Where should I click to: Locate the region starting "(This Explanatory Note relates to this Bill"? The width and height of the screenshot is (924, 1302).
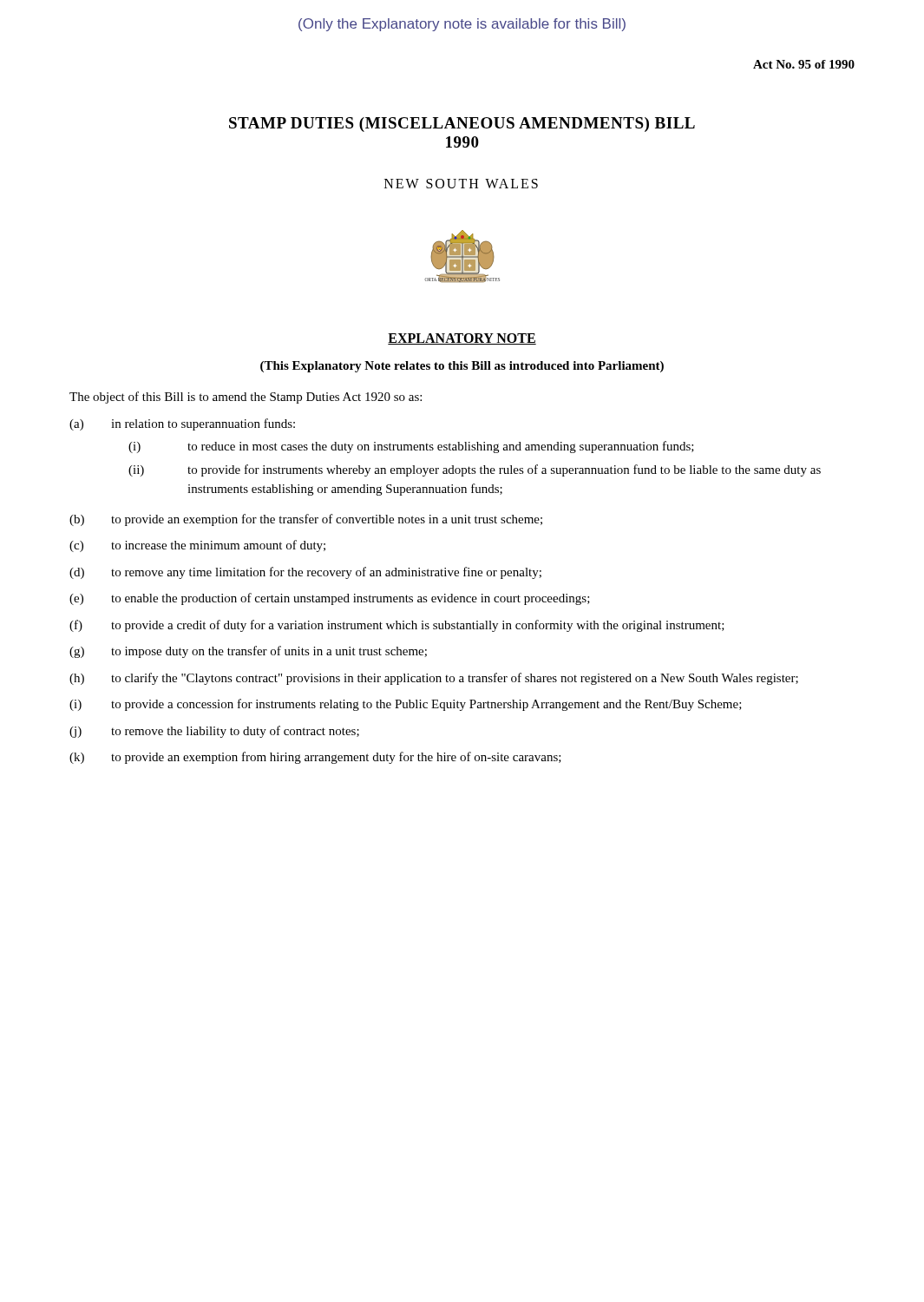[462, 365]
